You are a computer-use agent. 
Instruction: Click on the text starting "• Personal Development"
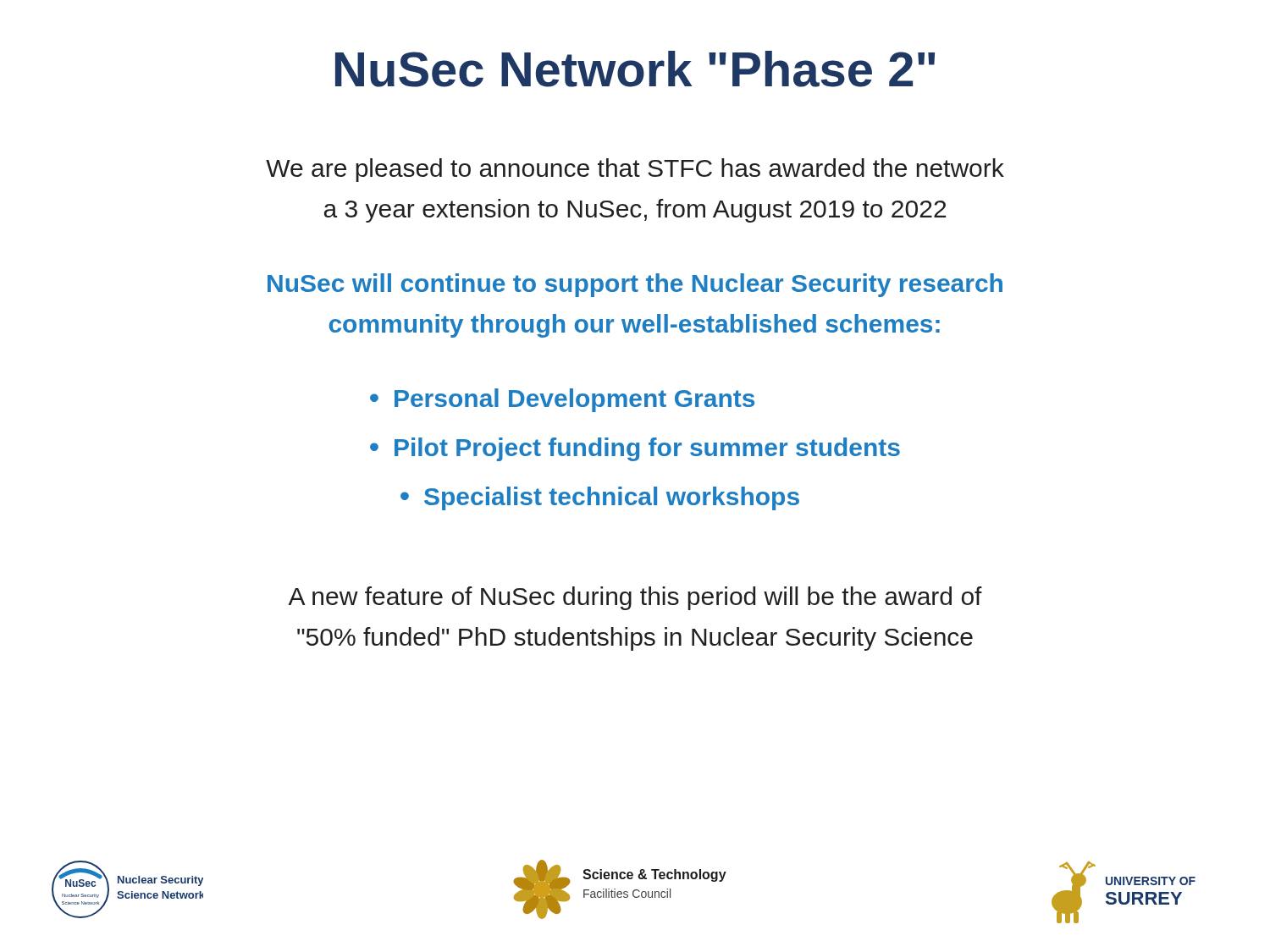click(562, 399)
